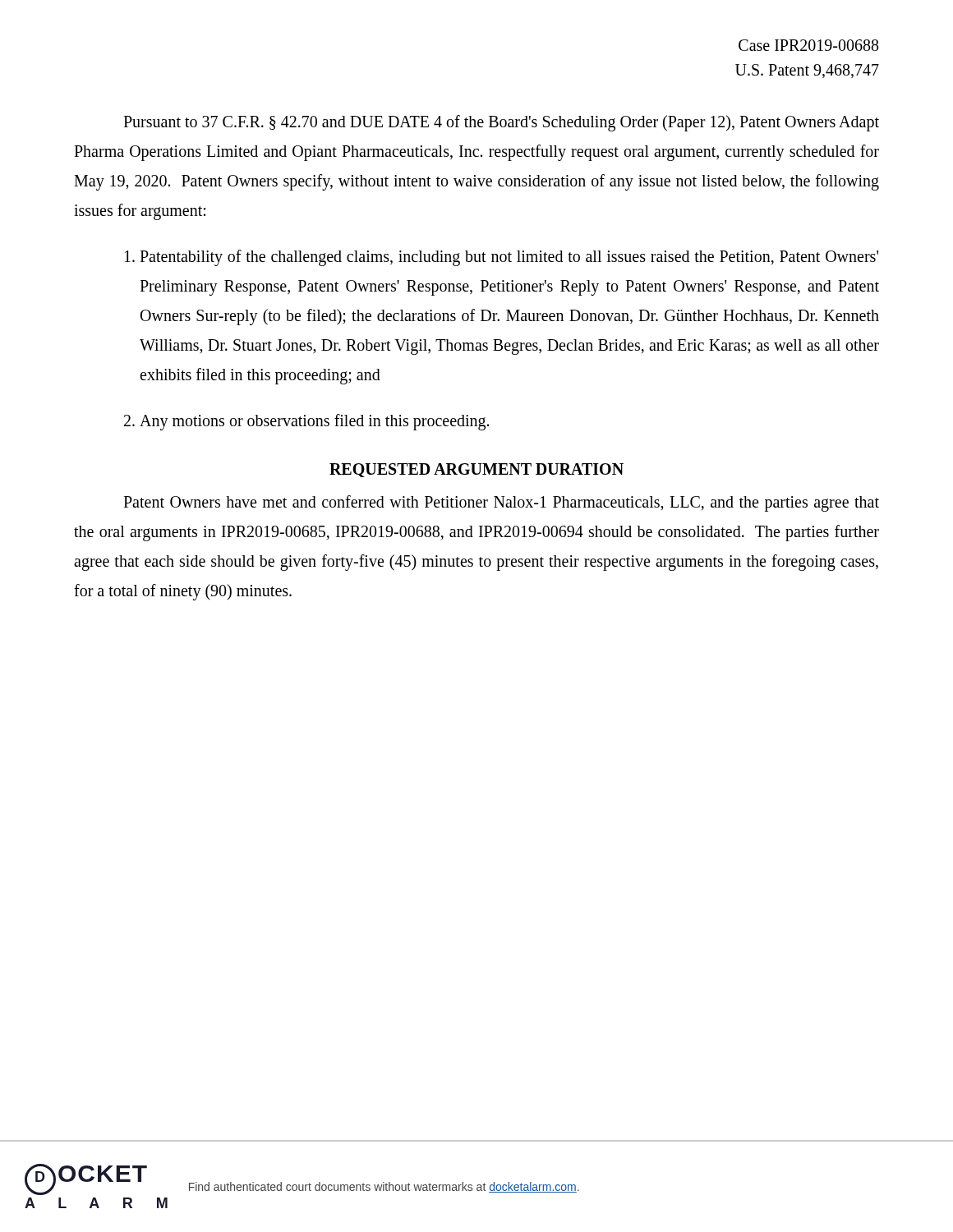Select the element starting "Pursuant to 37 C.F.R. § 42.70 and"
Screen dimensions: 1232x953
[x=476, y=166]
